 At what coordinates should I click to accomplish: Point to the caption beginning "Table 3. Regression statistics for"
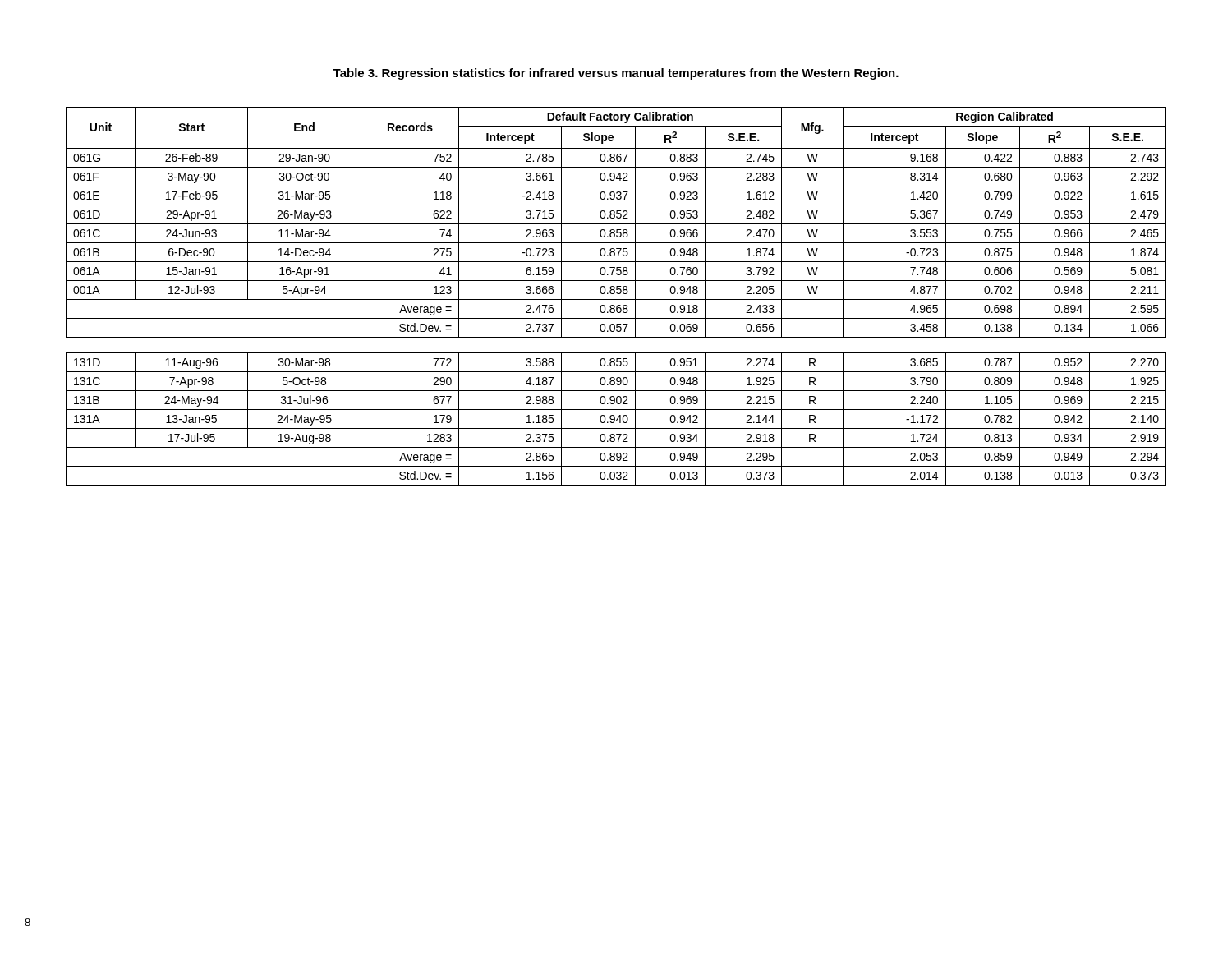pos(616,73)
